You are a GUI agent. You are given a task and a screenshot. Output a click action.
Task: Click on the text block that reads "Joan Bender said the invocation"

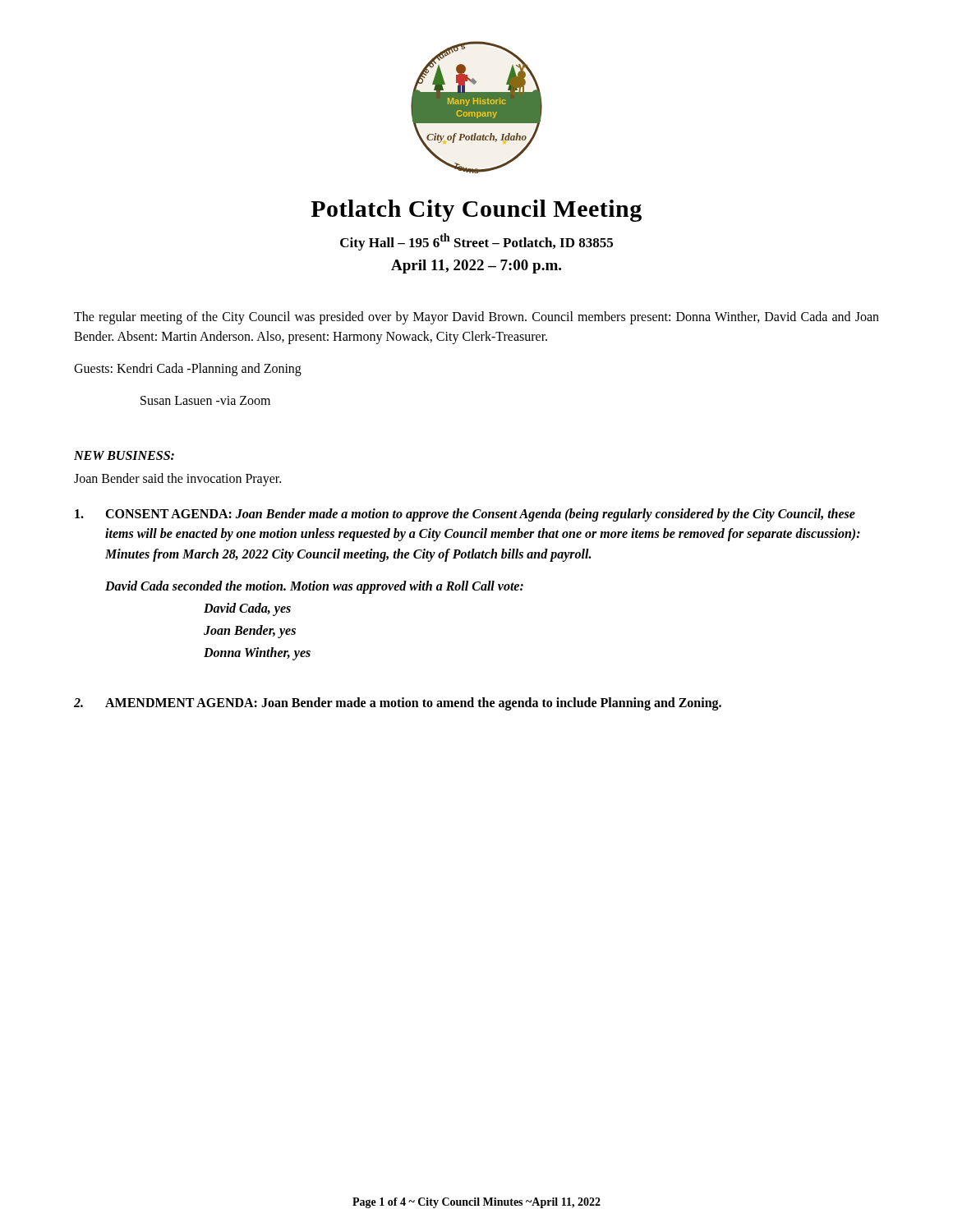pos(178,478)
